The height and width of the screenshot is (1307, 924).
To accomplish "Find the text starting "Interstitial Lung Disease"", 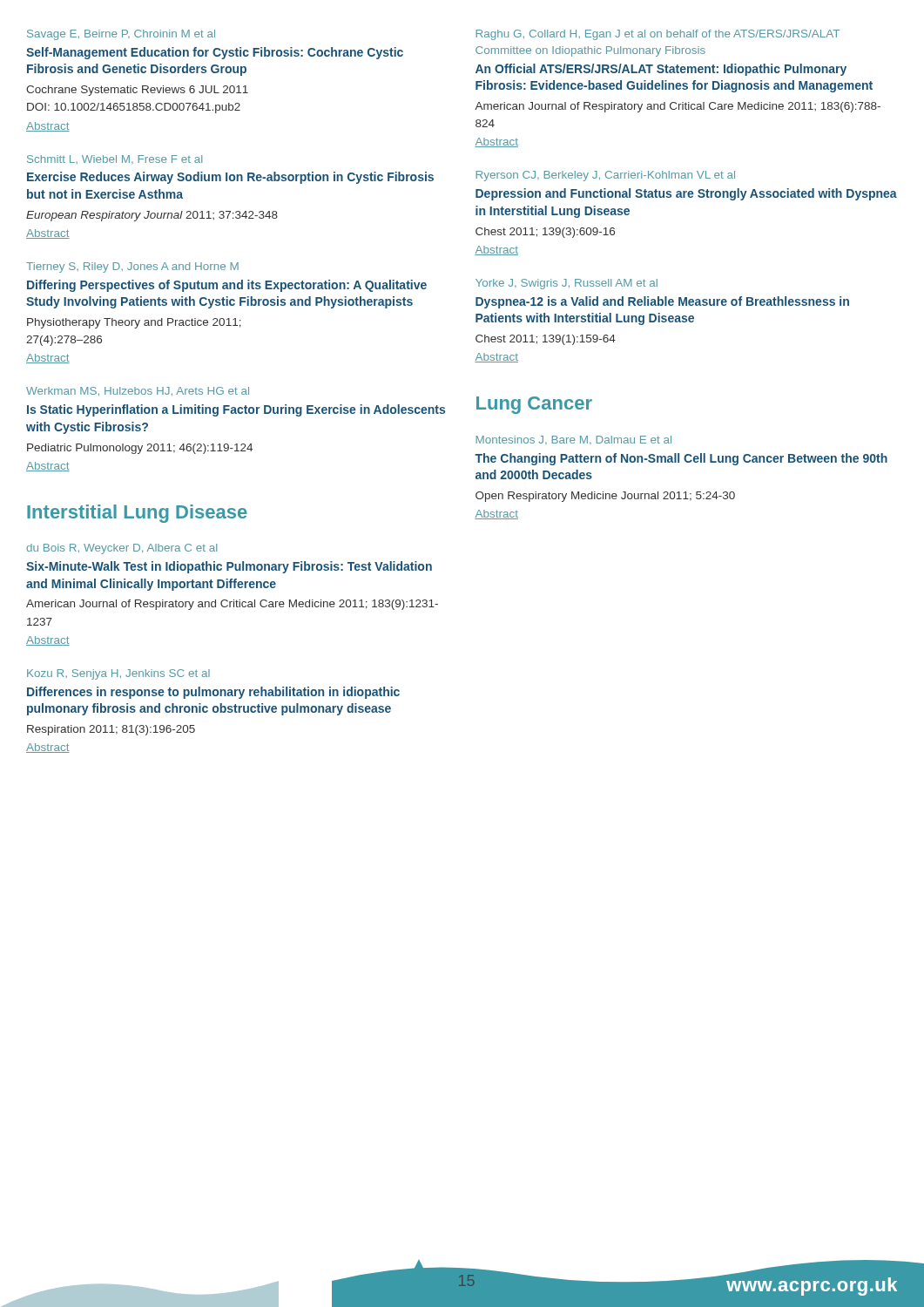I will 238,512.
